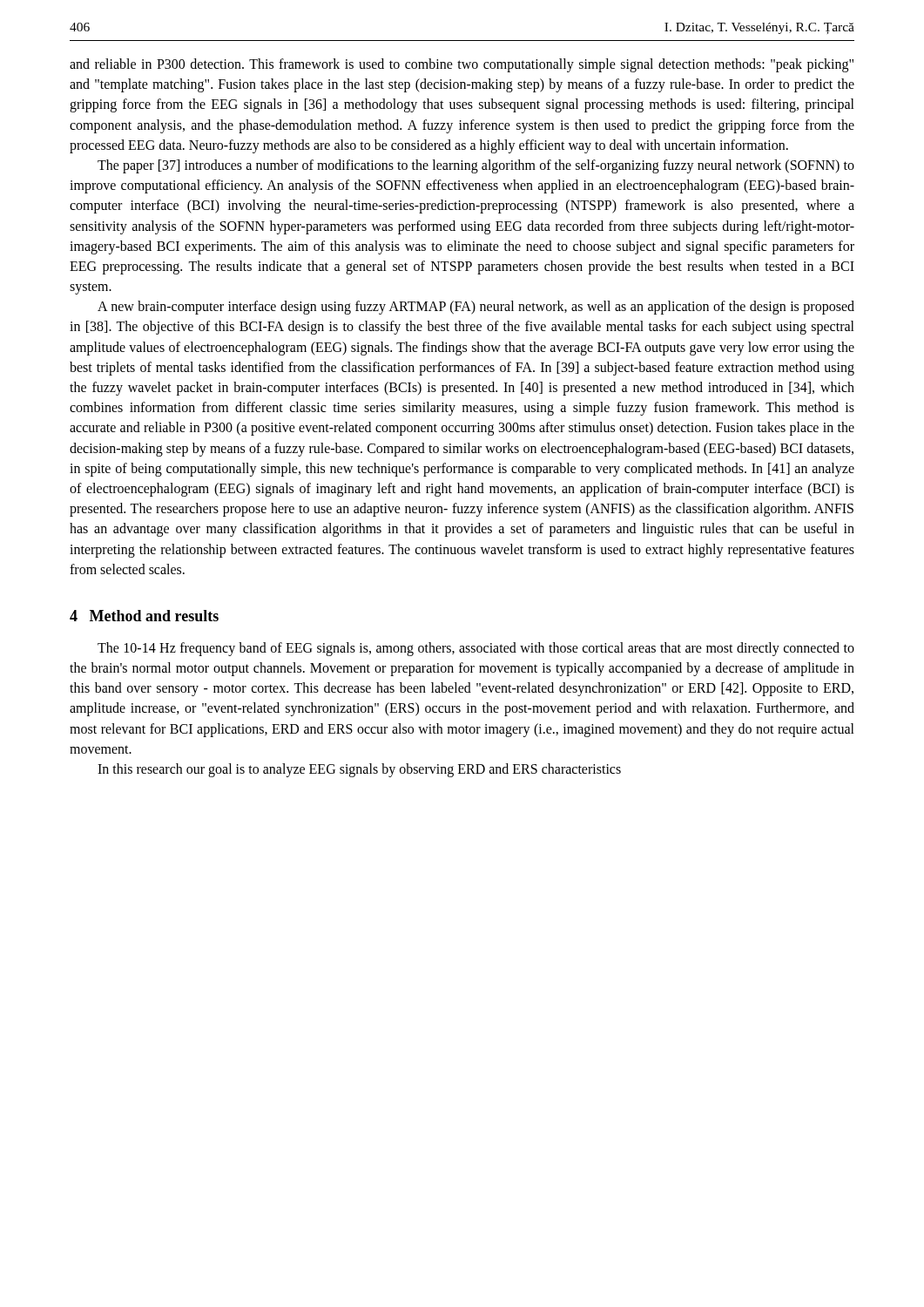924x1307 pixels.
Task: Point to the region starting "A new brain-computer interface design using fuzzy"
Action: 462,438
